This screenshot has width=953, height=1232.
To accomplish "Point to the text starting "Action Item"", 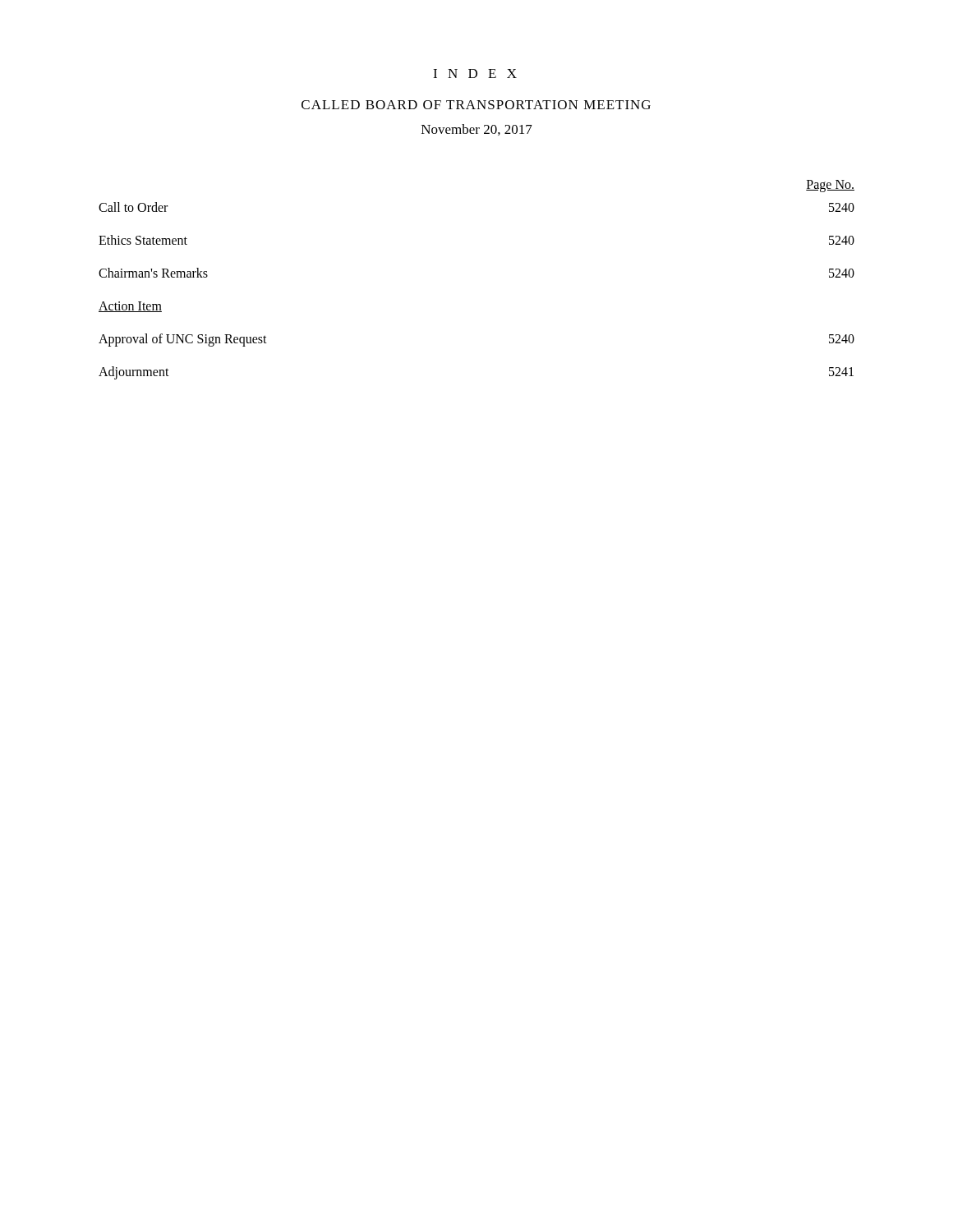I will coord(130,306).
